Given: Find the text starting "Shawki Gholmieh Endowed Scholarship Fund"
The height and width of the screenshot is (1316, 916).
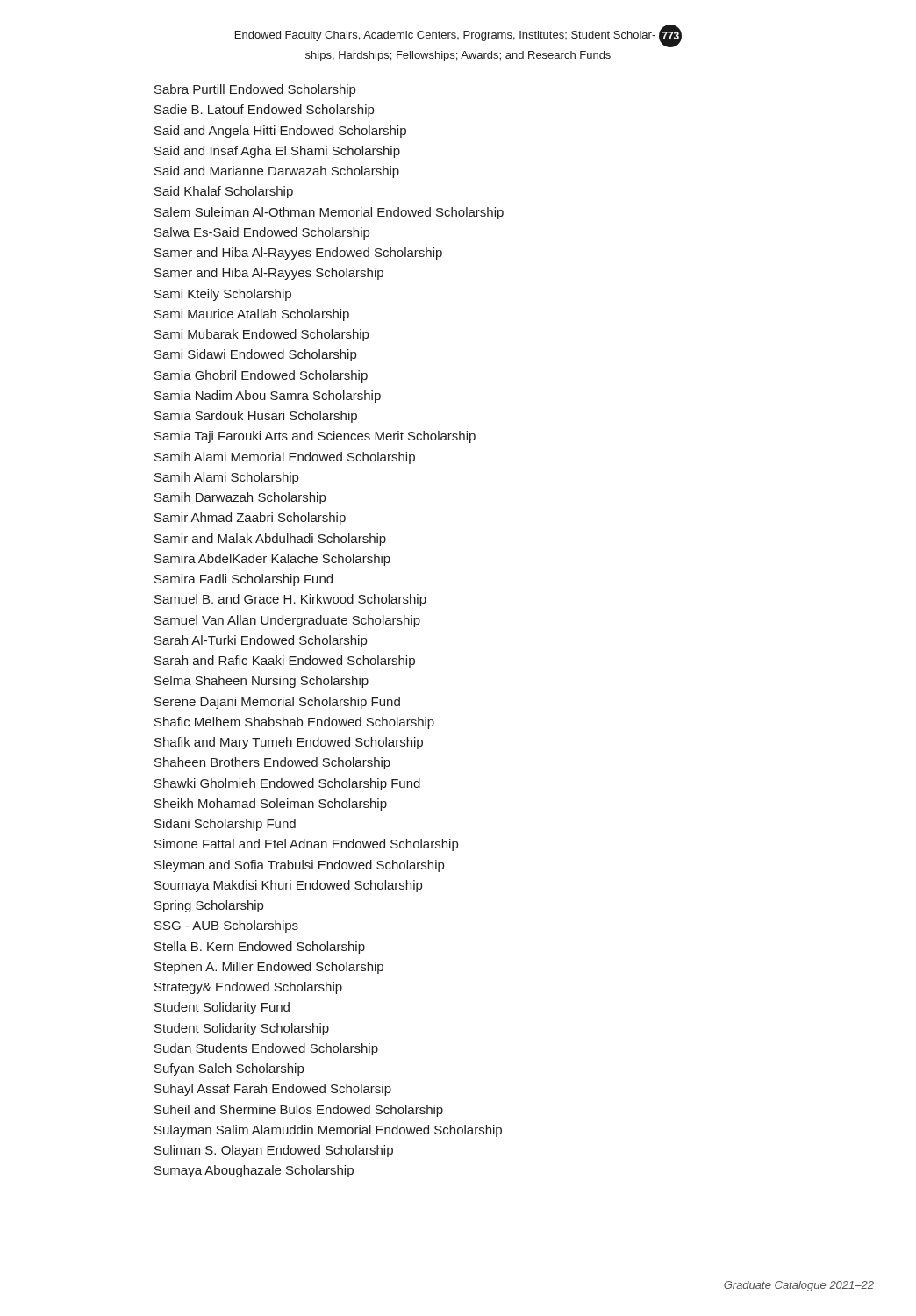Looking at the screenshot, I should click(x=287, y=783).
